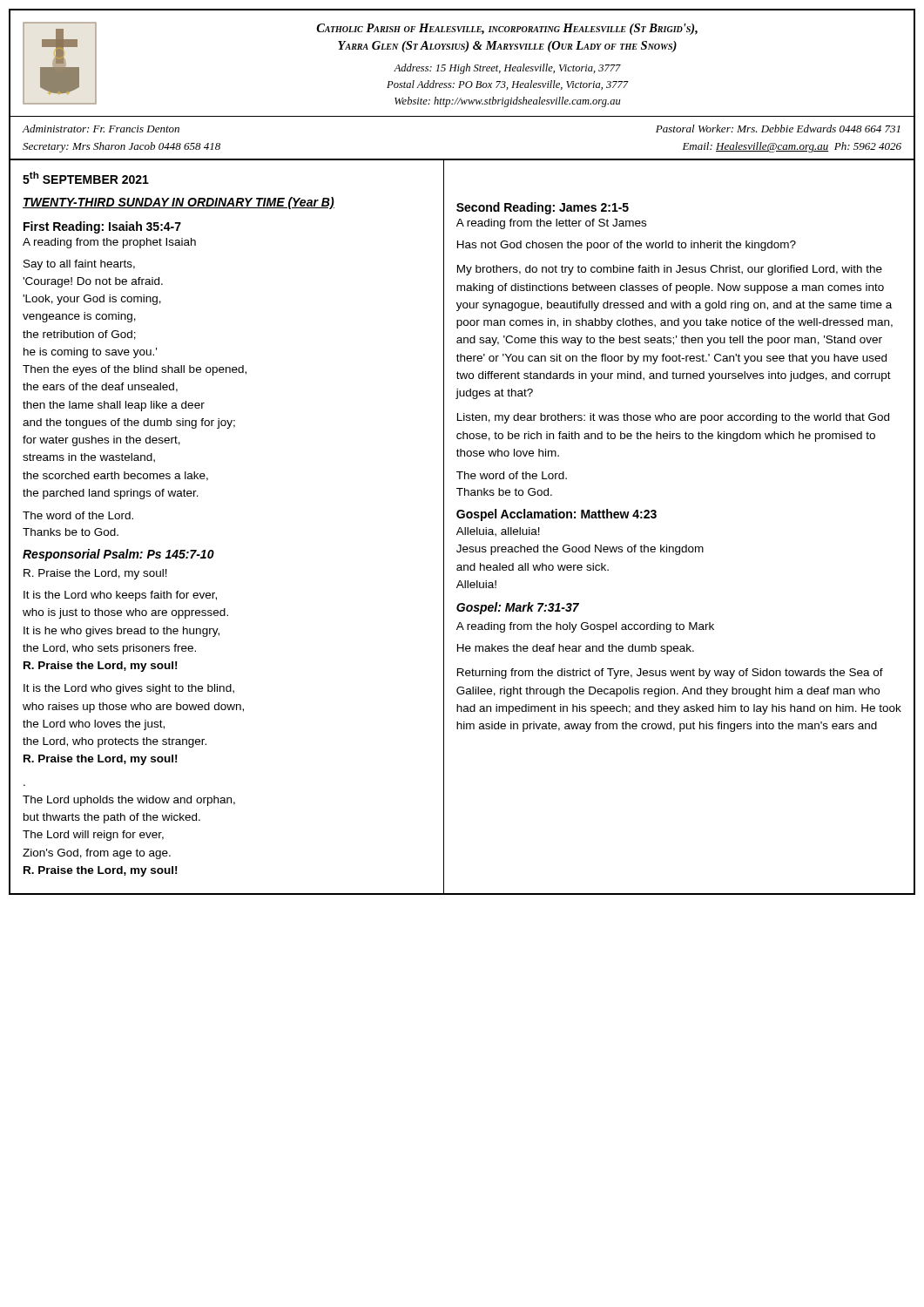
Task: Where does it say "Responsorial Psalm: Ps 145:7-10"?
Action: pos(118,554)
